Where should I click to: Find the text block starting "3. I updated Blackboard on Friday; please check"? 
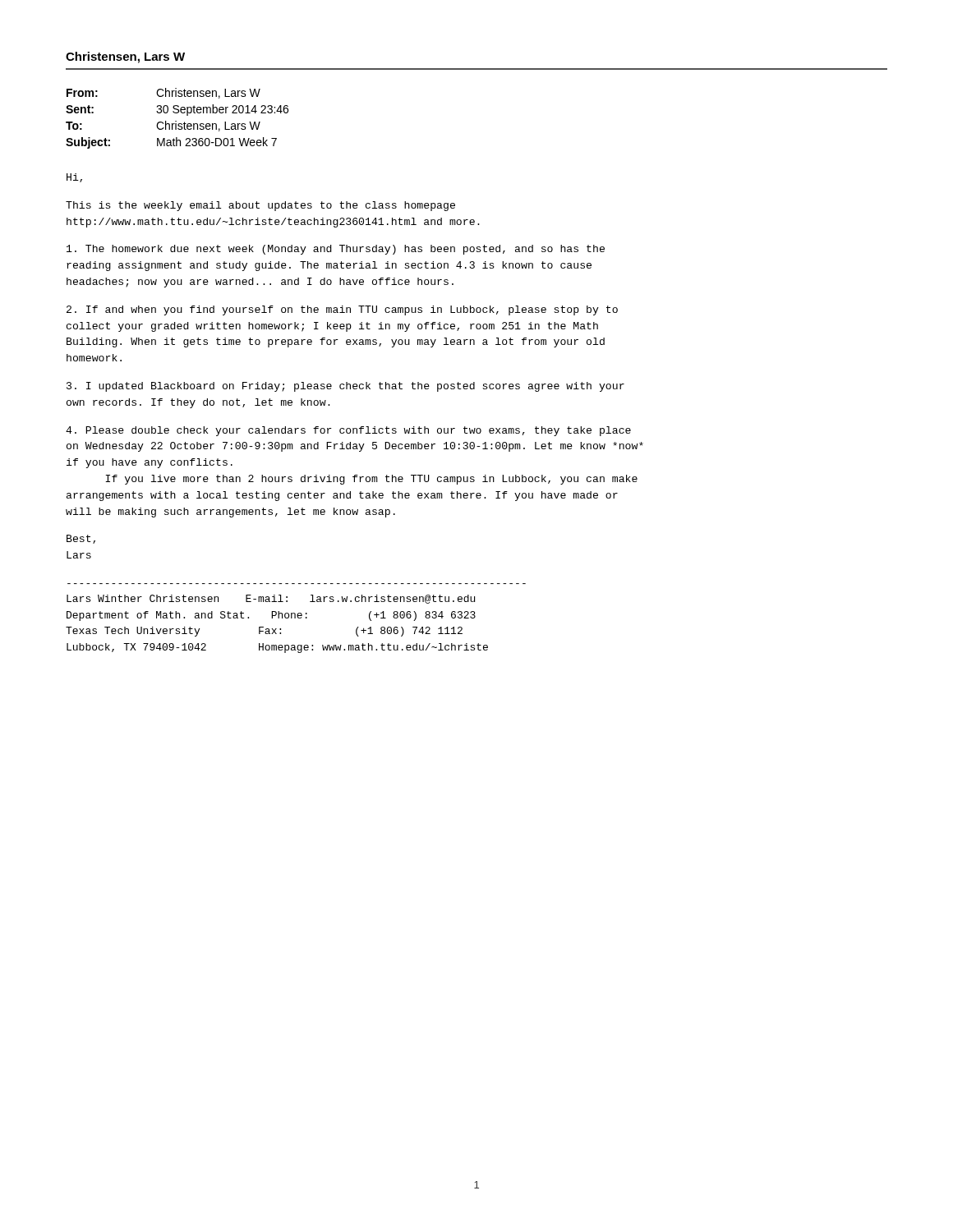(x=345, y=394)
